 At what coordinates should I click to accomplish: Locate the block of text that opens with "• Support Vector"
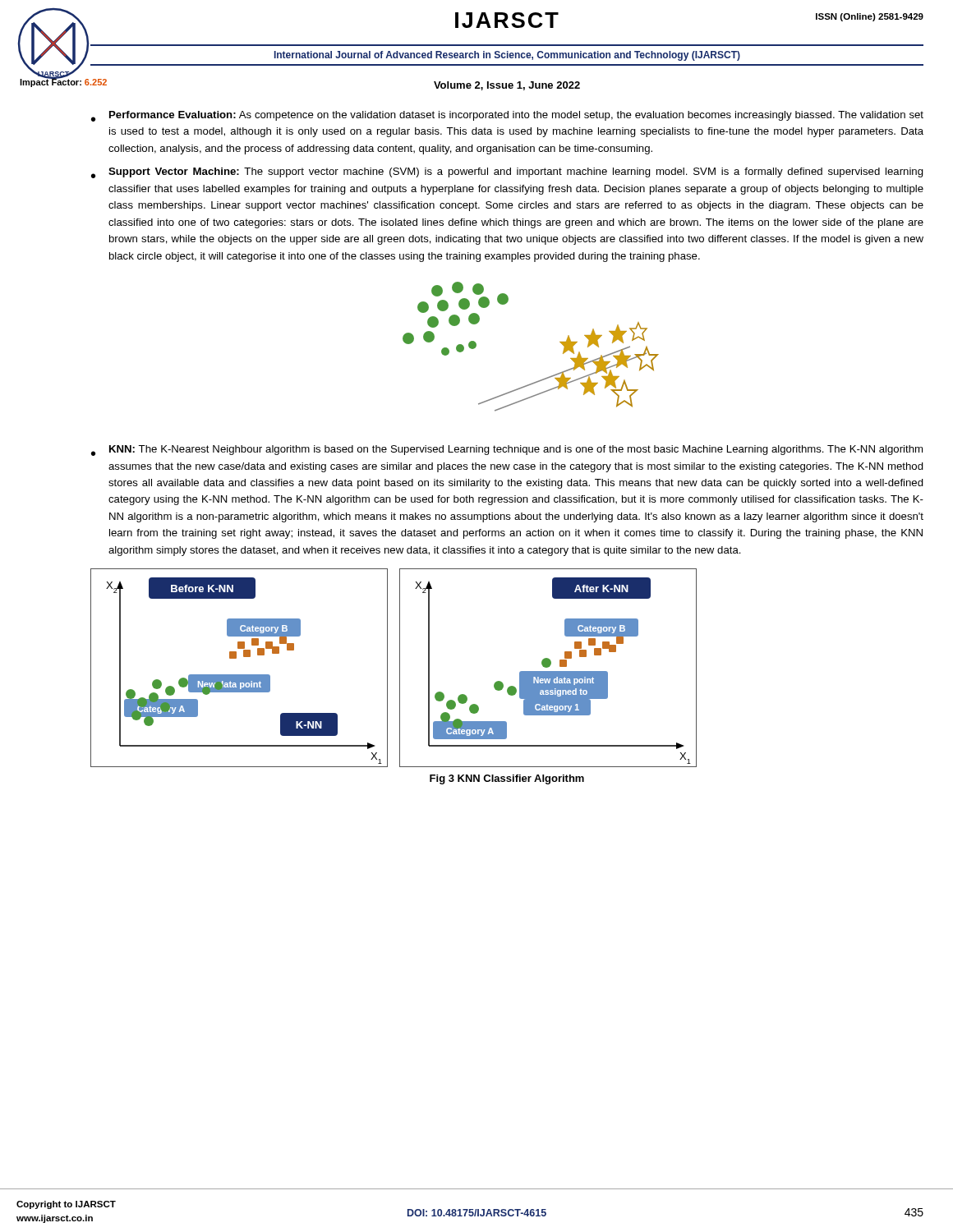point(507,214)
